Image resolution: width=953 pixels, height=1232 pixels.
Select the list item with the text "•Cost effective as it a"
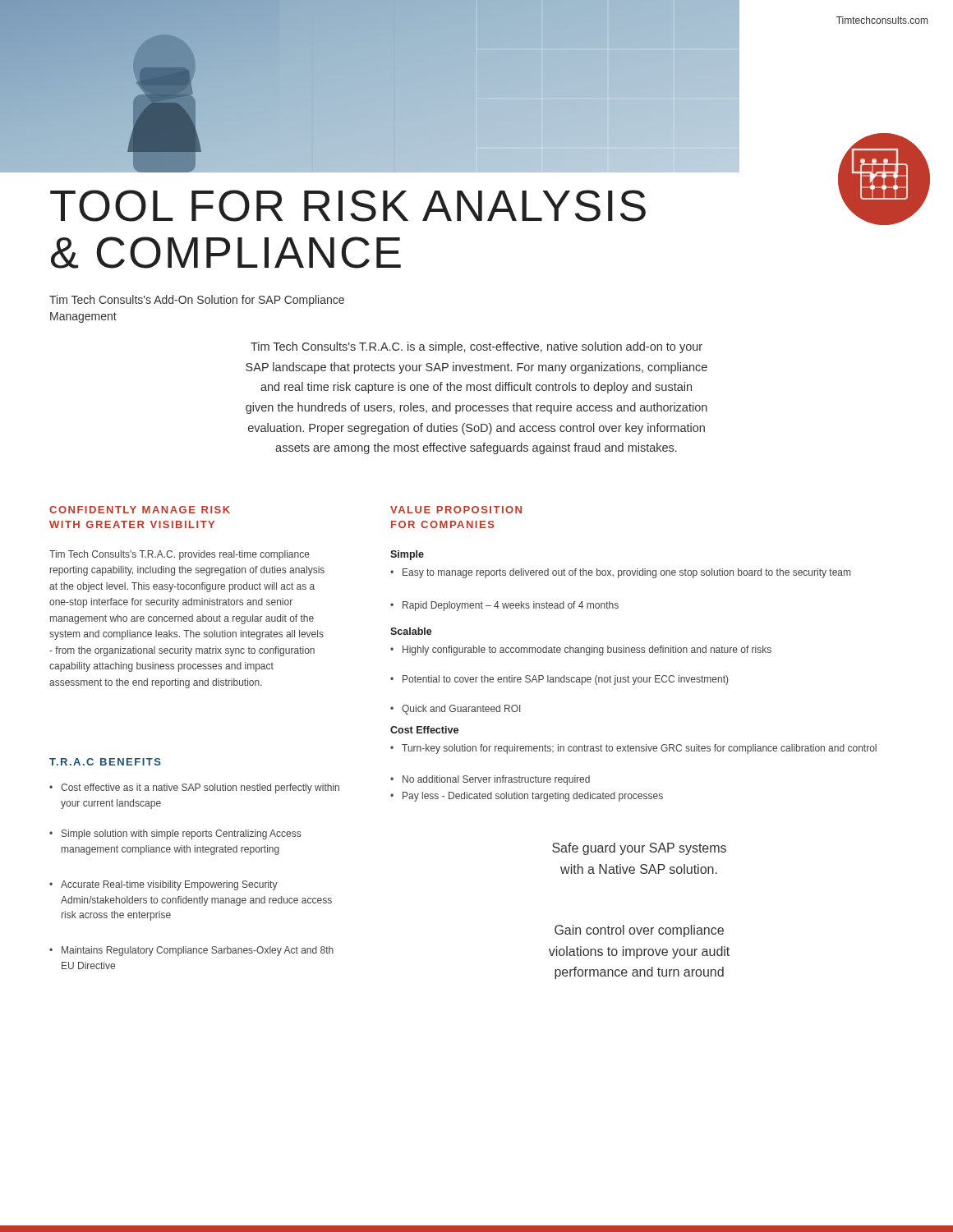pyautogui.click(x=195, y=794)
